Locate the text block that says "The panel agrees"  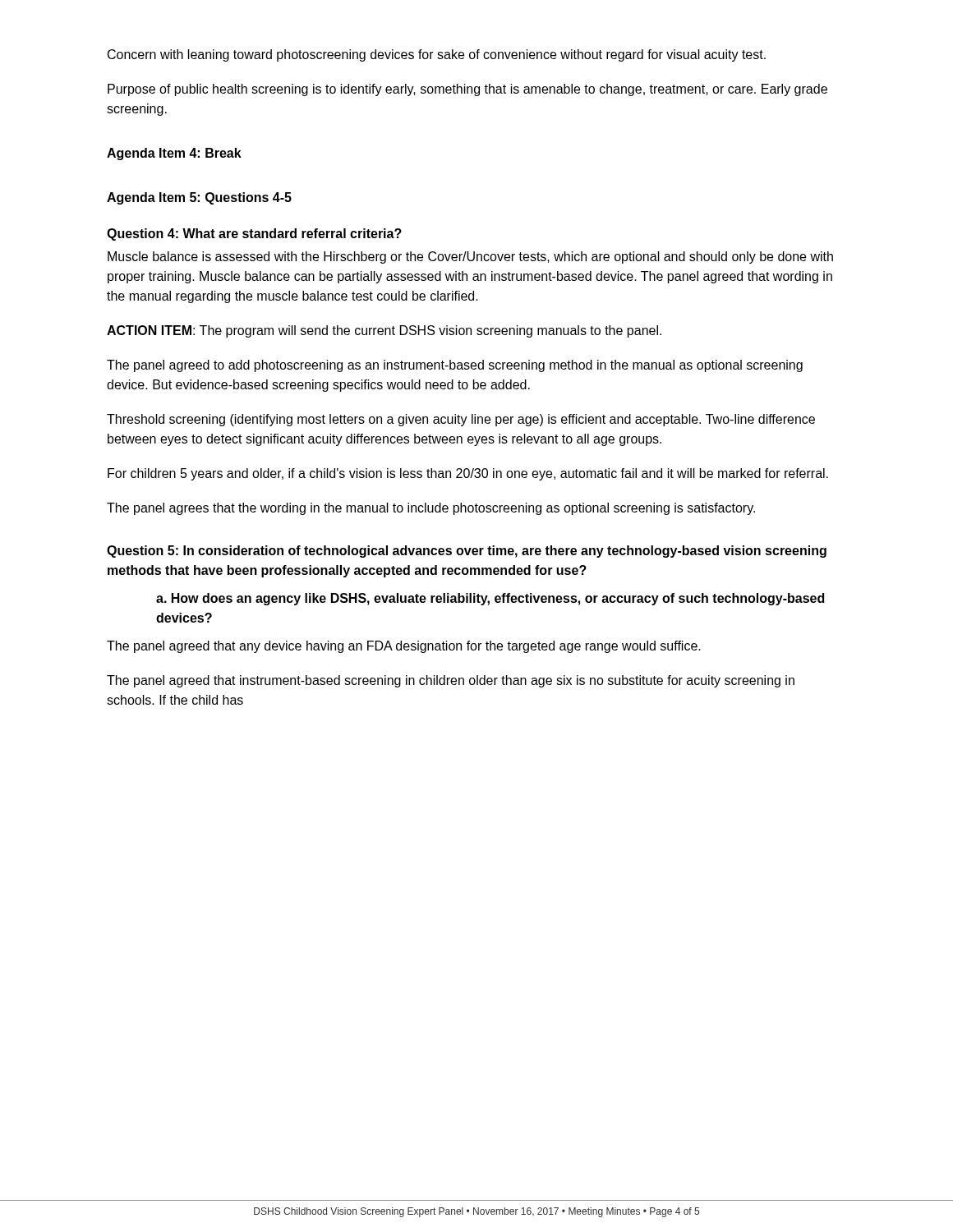point(432,508)
